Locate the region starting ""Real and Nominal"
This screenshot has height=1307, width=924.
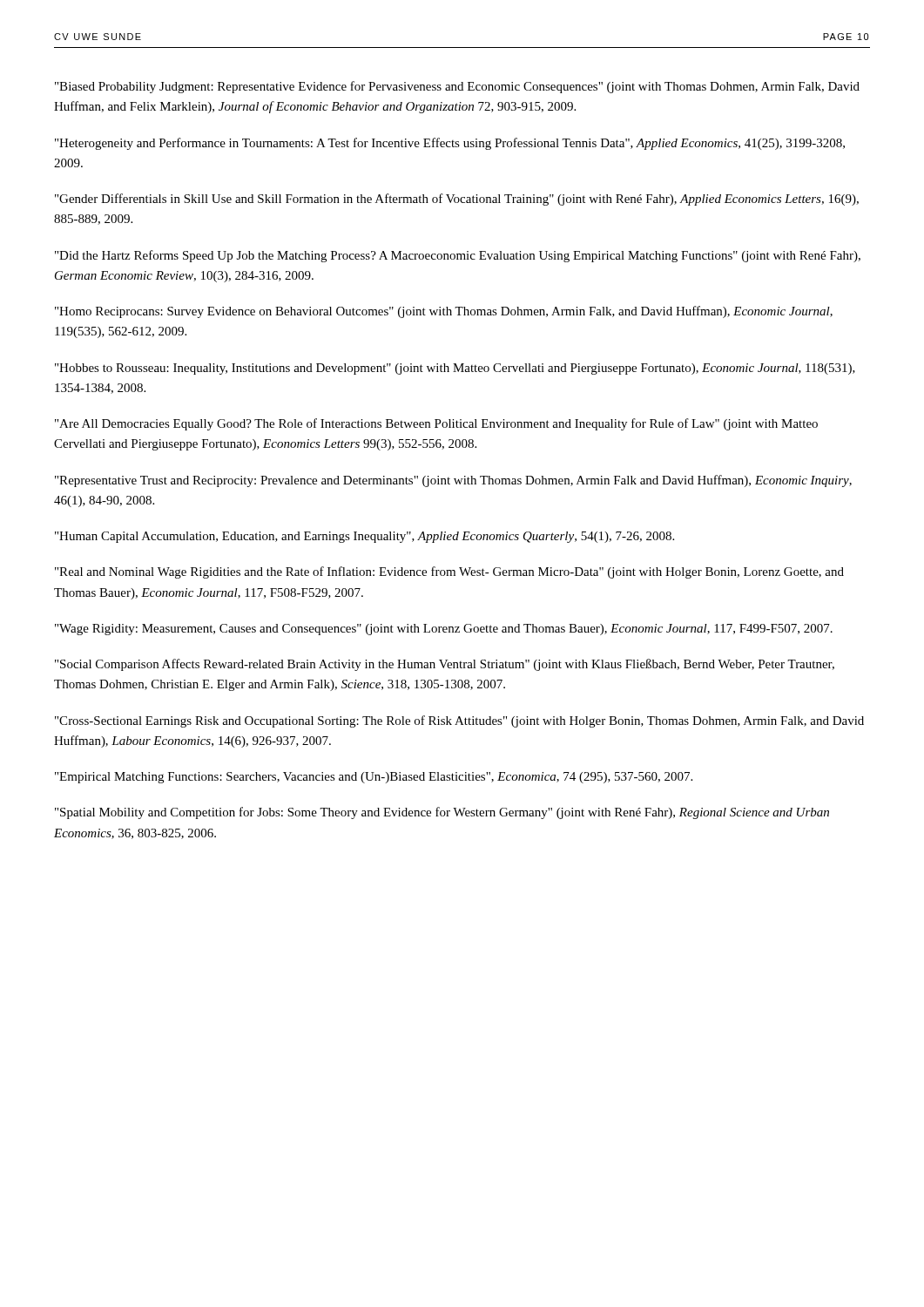coord(449,582)
